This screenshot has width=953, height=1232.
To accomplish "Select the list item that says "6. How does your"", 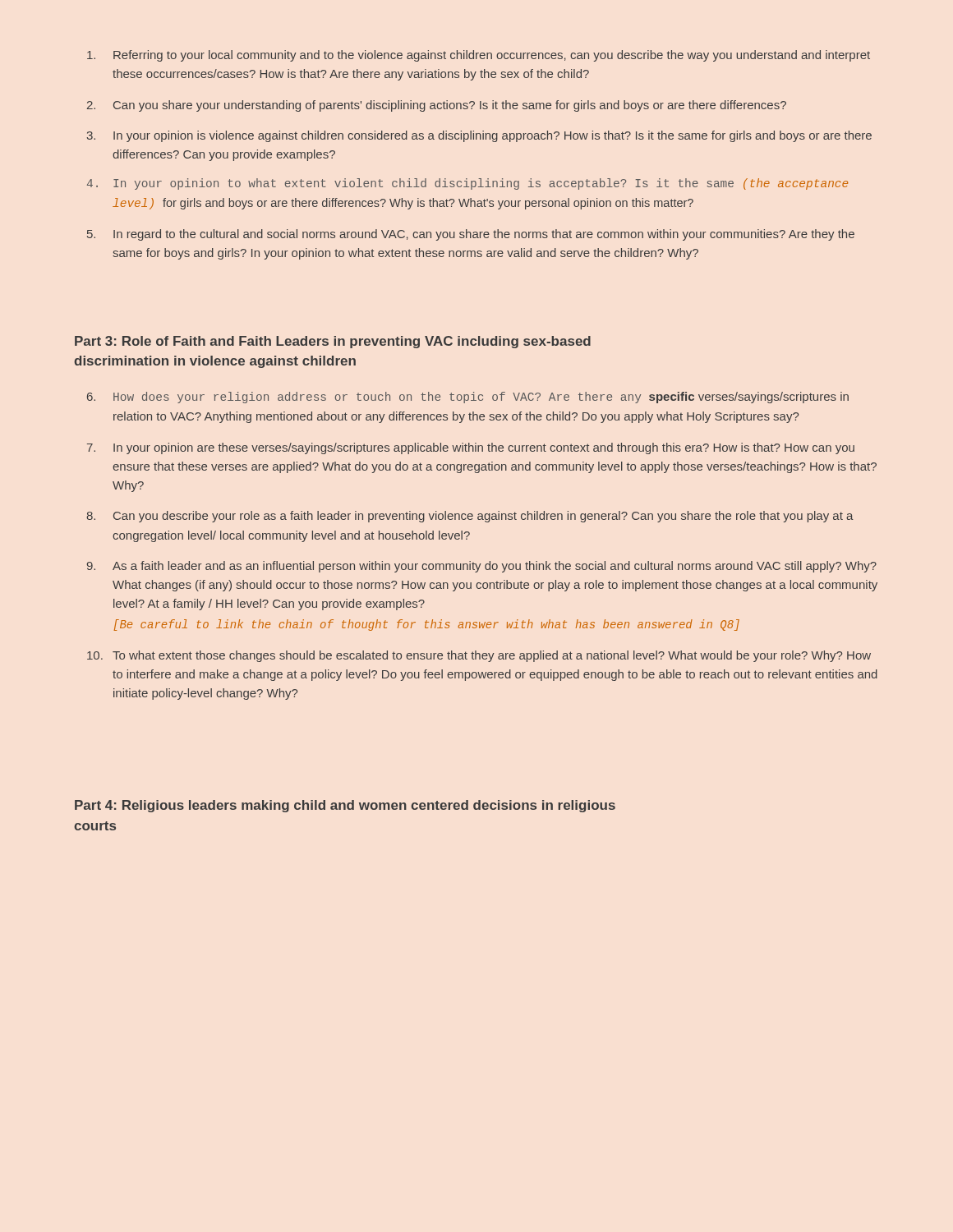I will [483, 406].
